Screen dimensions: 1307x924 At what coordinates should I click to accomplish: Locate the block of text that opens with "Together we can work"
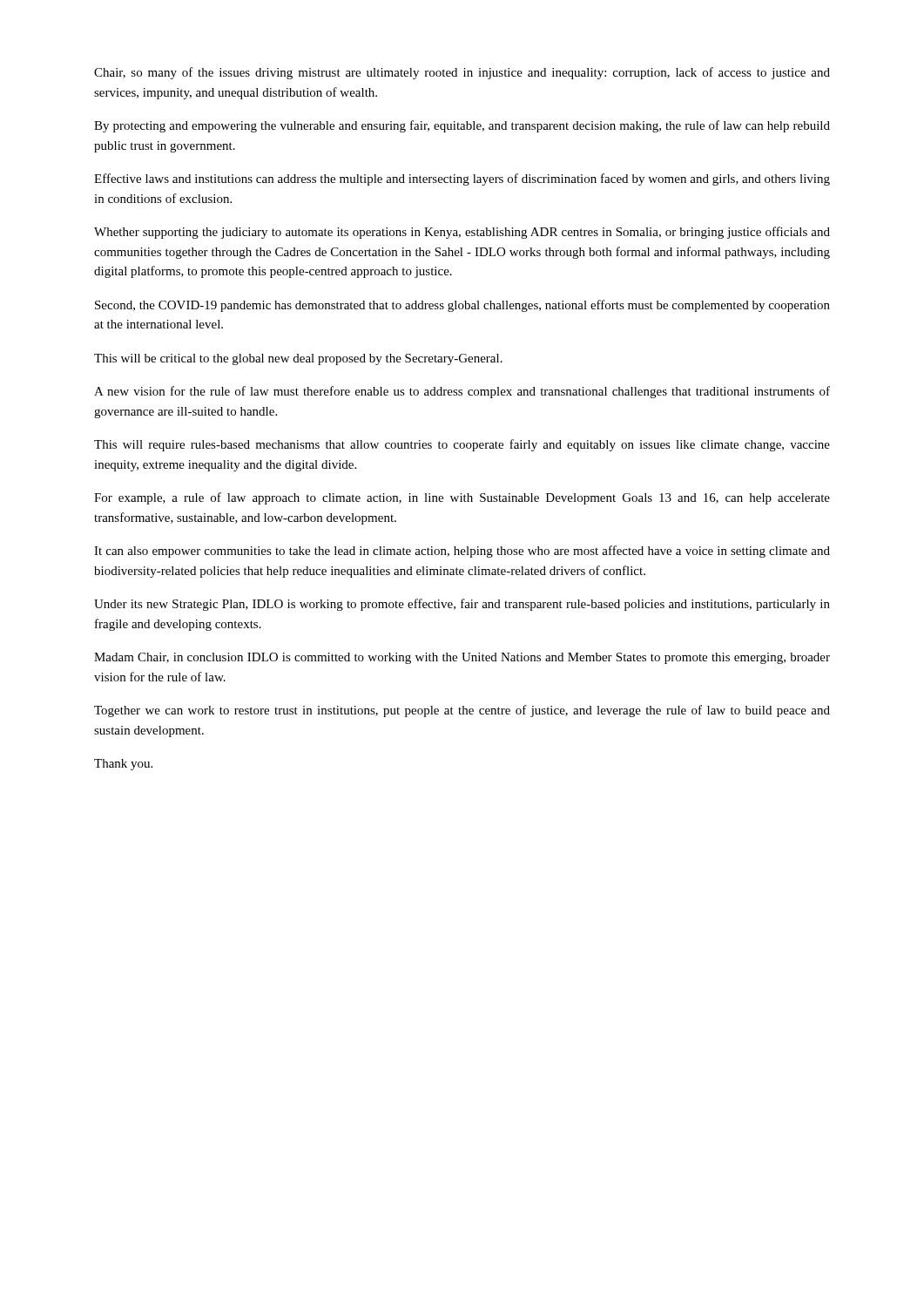pyautogui.click(x=462, y=720)
